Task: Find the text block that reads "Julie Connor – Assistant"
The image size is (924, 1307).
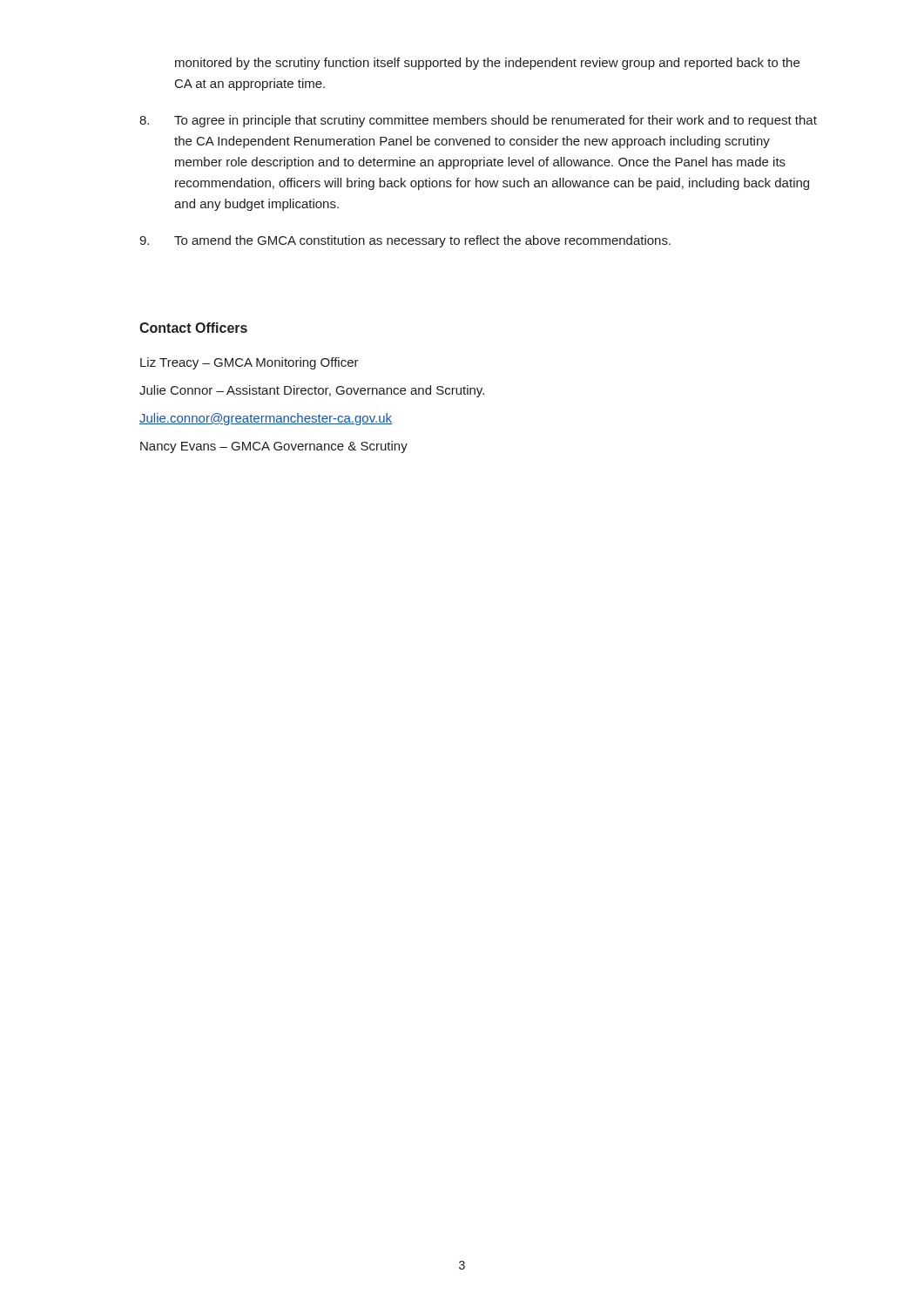Action: pyautogui.click(x=312, y=390)
